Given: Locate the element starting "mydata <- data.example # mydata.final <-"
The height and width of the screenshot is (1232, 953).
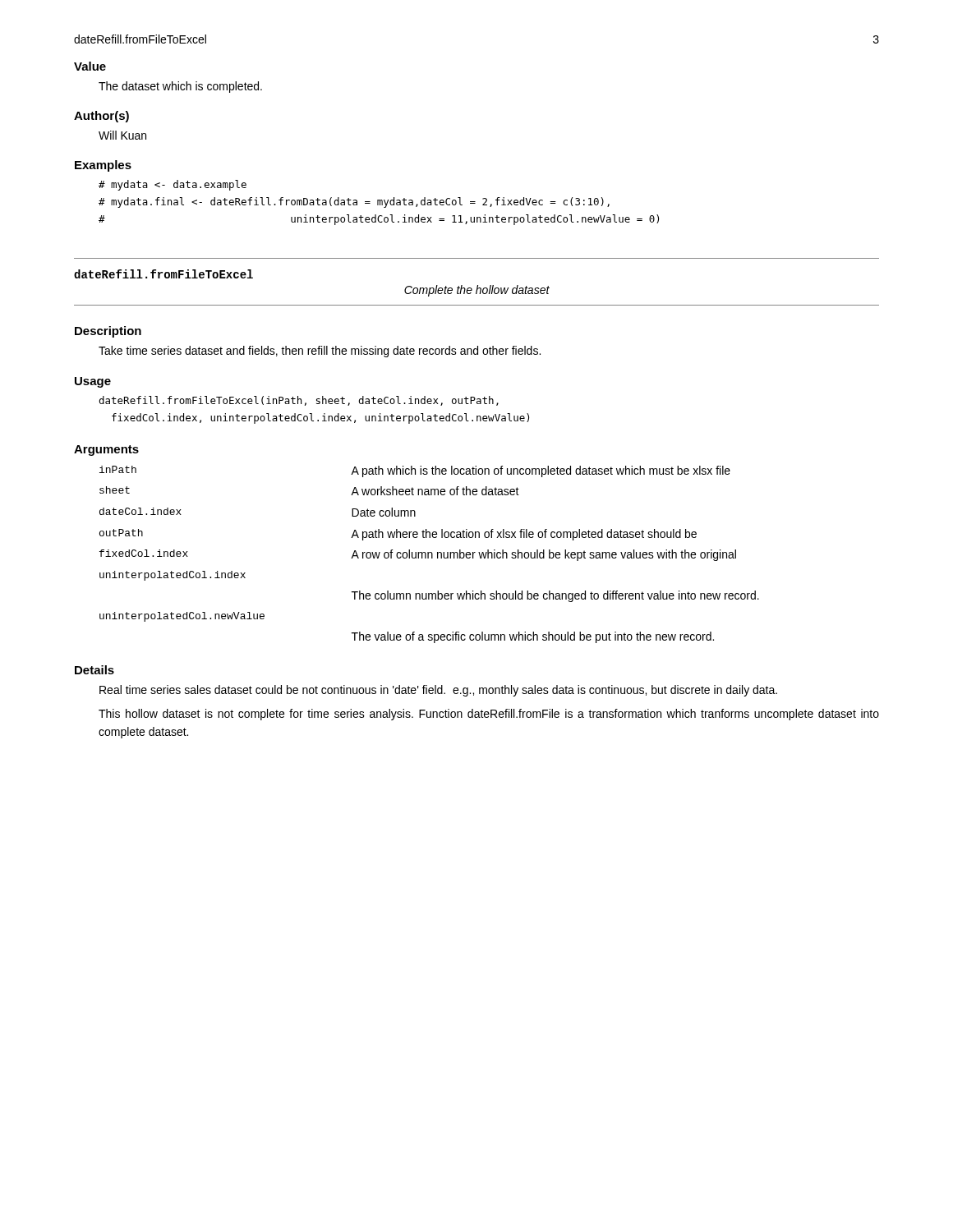Looking at the screenshot, I should [x=380, y=202].
